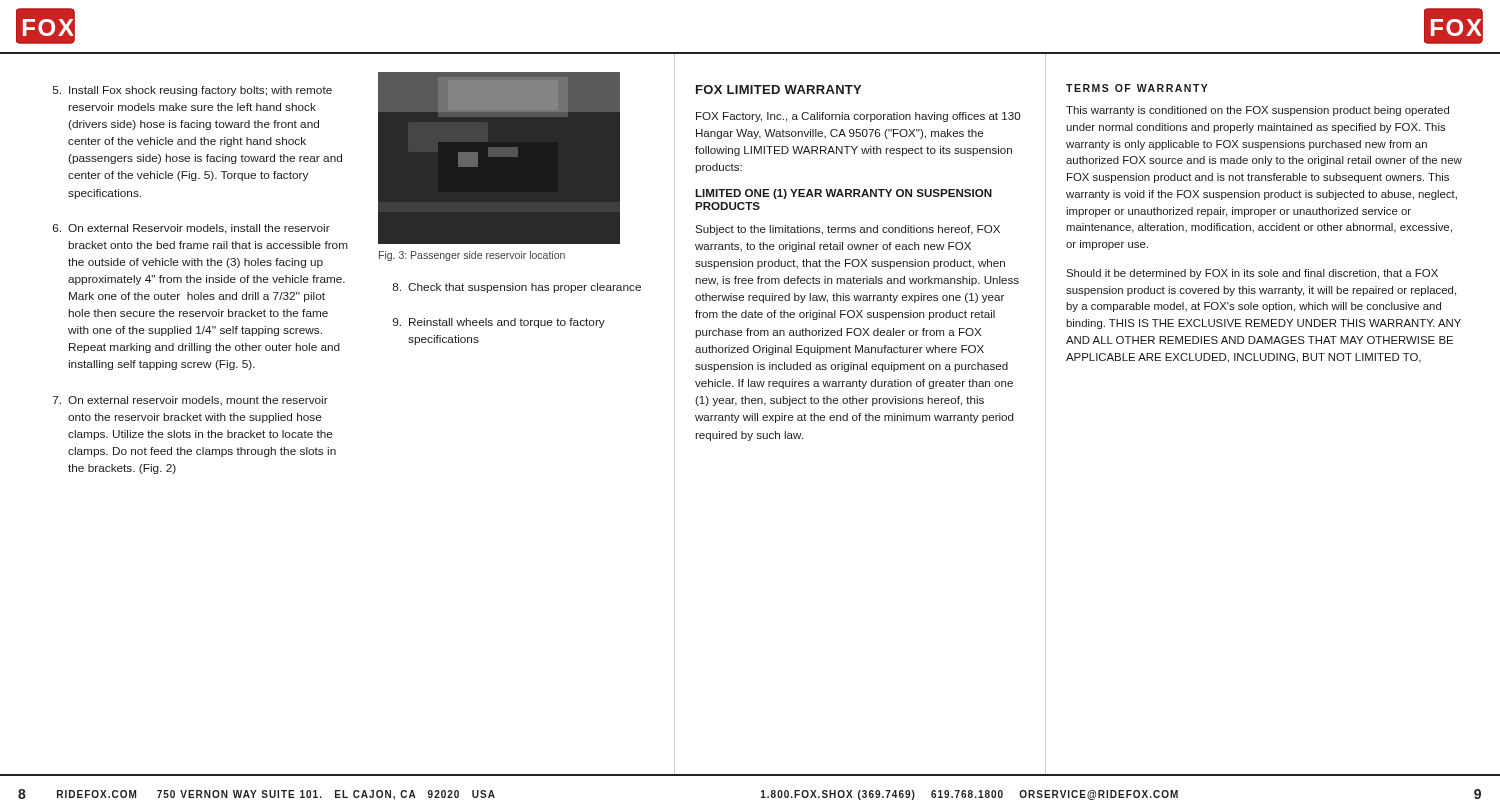The width and height of the screenshot is (1500, 812).
Task: Find the element starting "7. On external reservoir models, mount the reservoir"
Action: [193, 434]
